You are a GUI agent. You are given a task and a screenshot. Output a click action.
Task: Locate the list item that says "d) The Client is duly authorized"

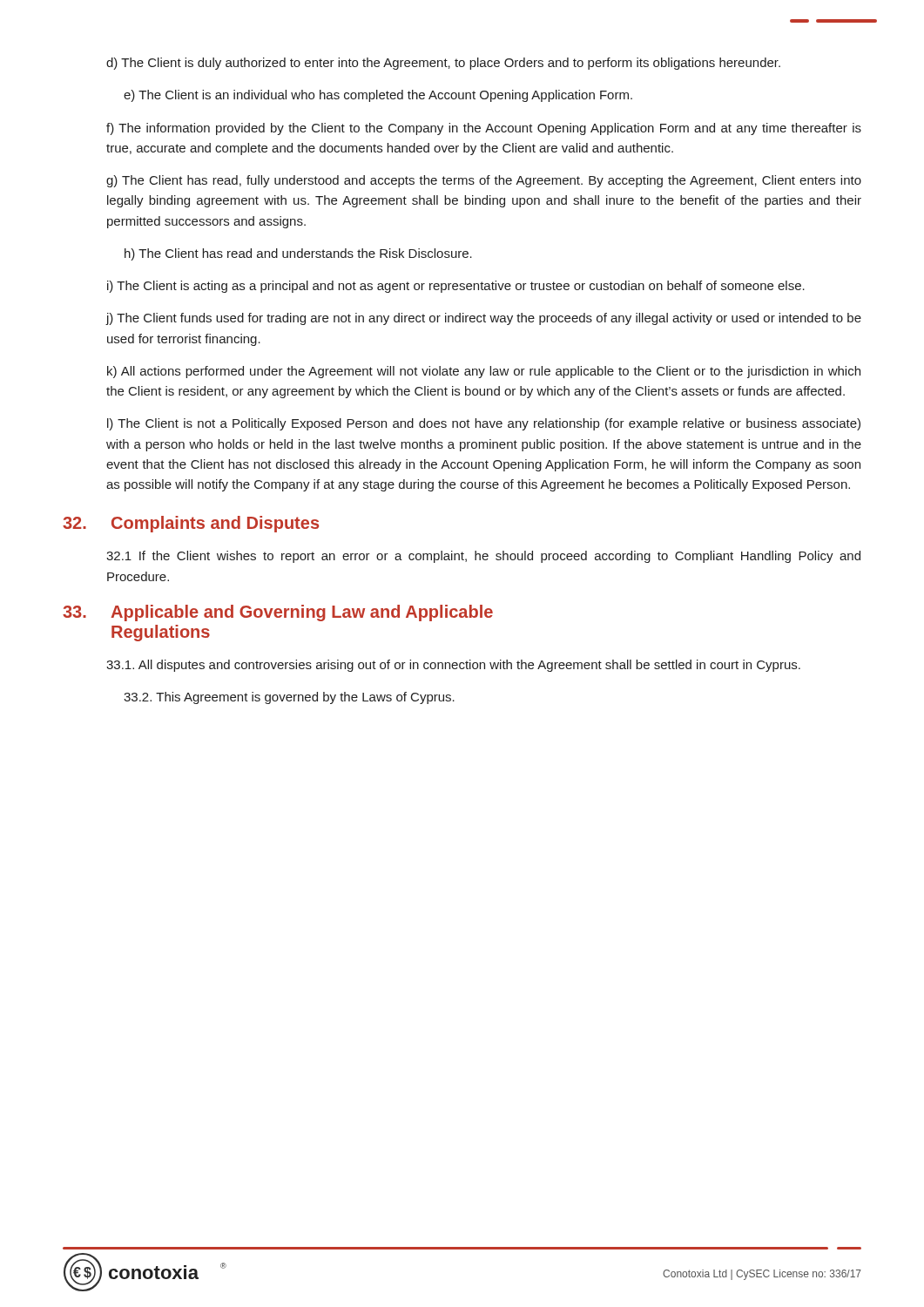point(444,62)
